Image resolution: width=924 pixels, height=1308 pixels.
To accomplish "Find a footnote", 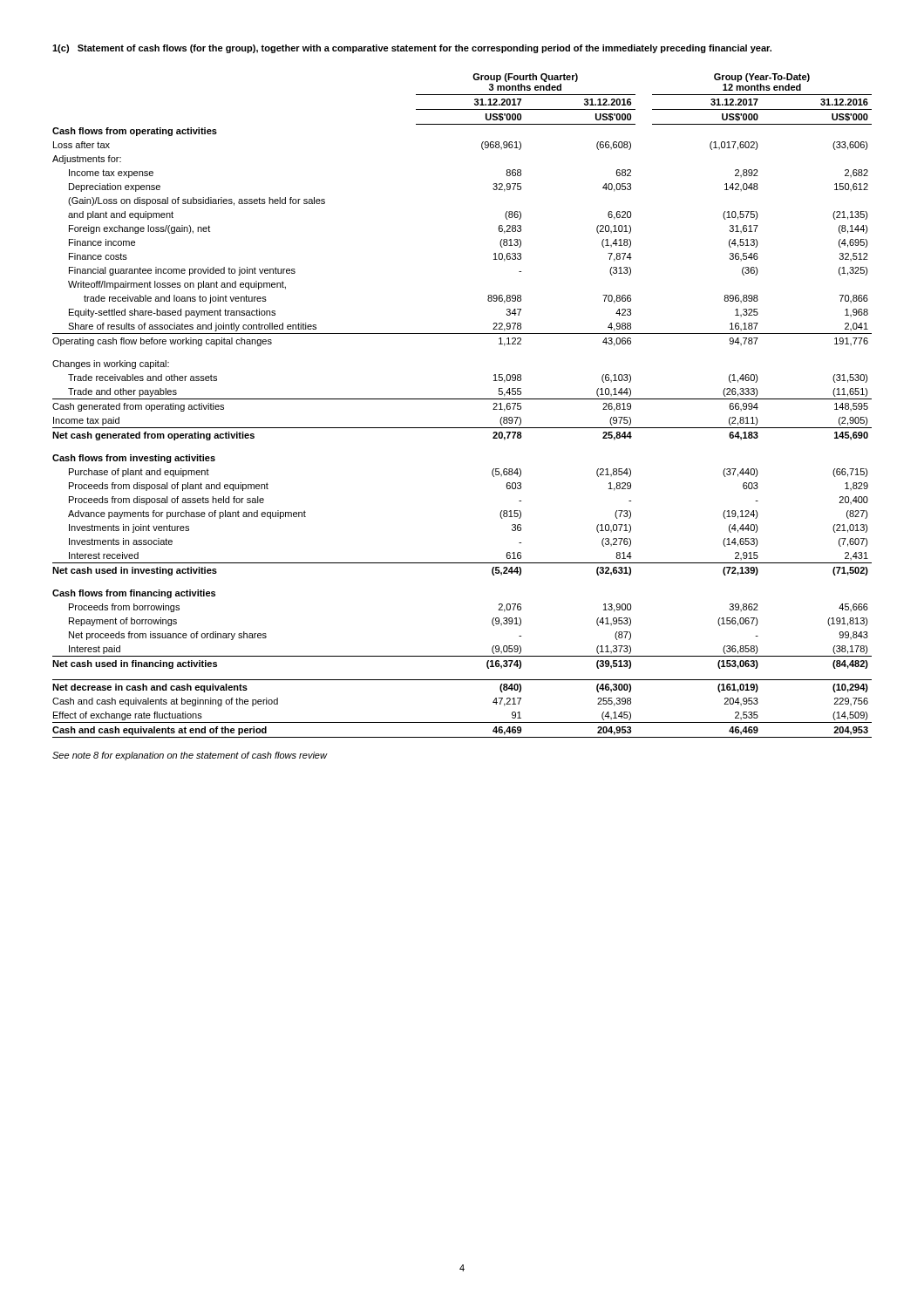I will 190,756.
